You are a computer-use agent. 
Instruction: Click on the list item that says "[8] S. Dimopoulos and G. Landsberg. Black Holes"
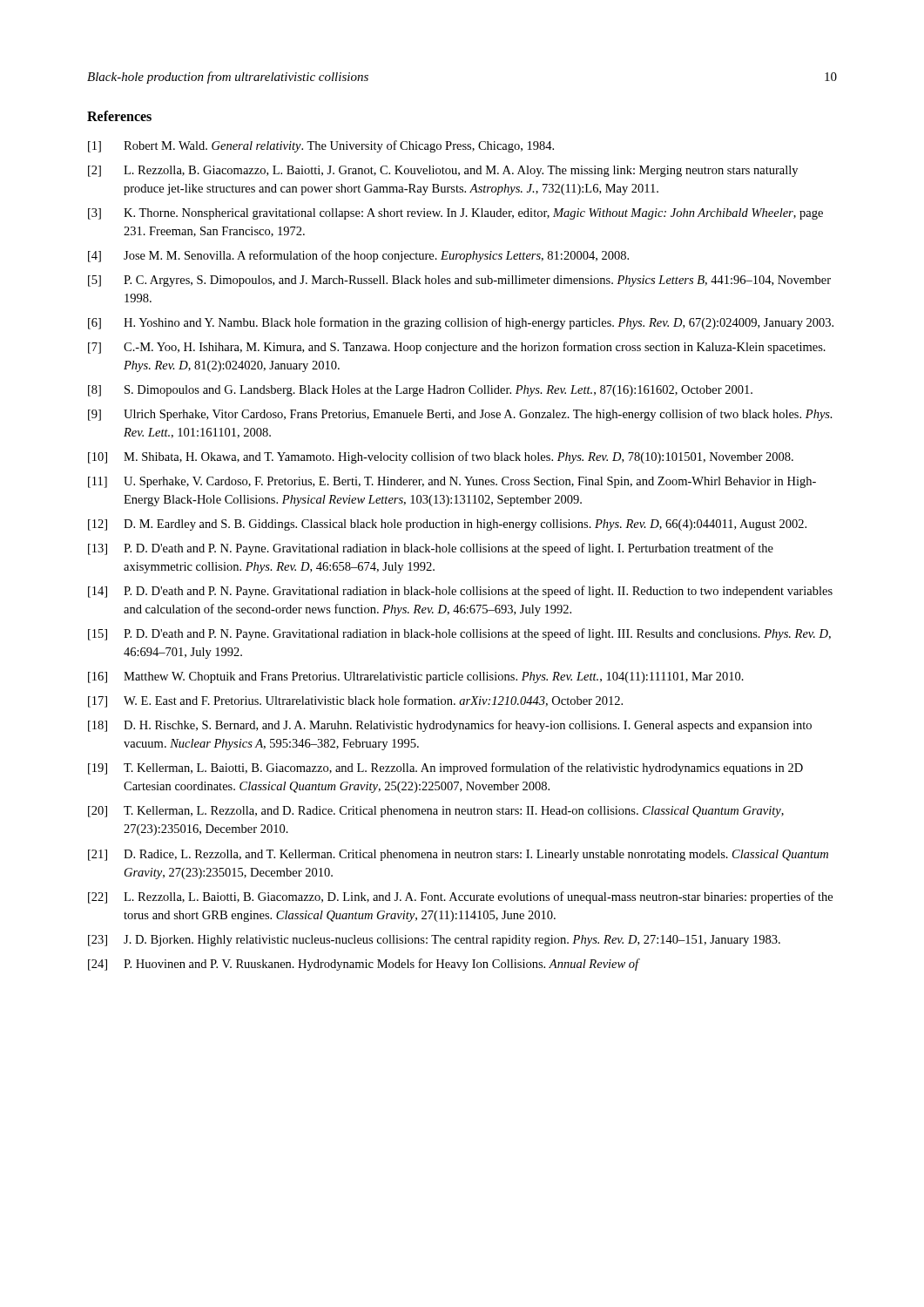click(x=462, y=390)
